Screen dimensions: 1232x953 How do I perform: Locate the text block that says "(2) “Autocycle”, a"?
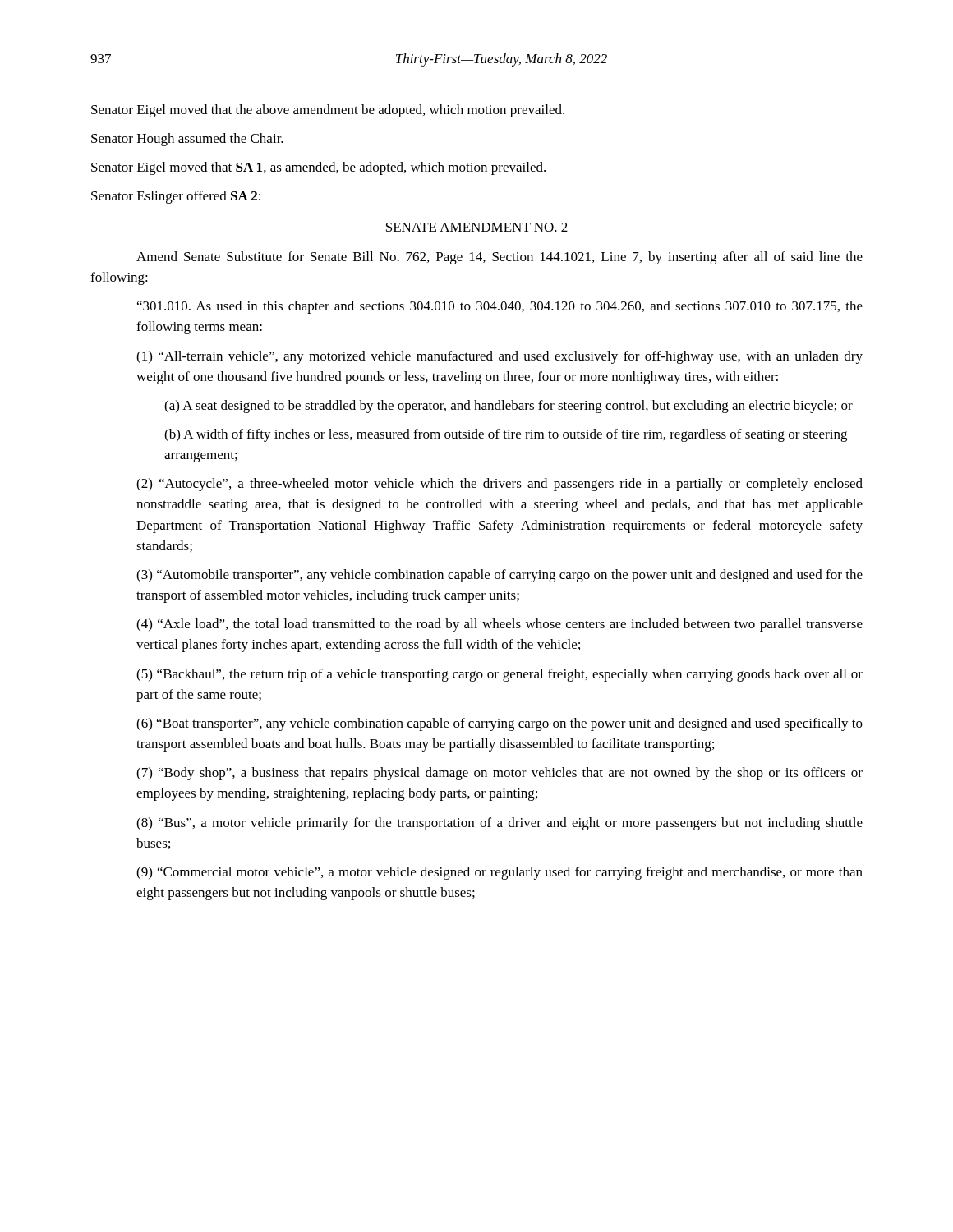(x=500, y=515)
